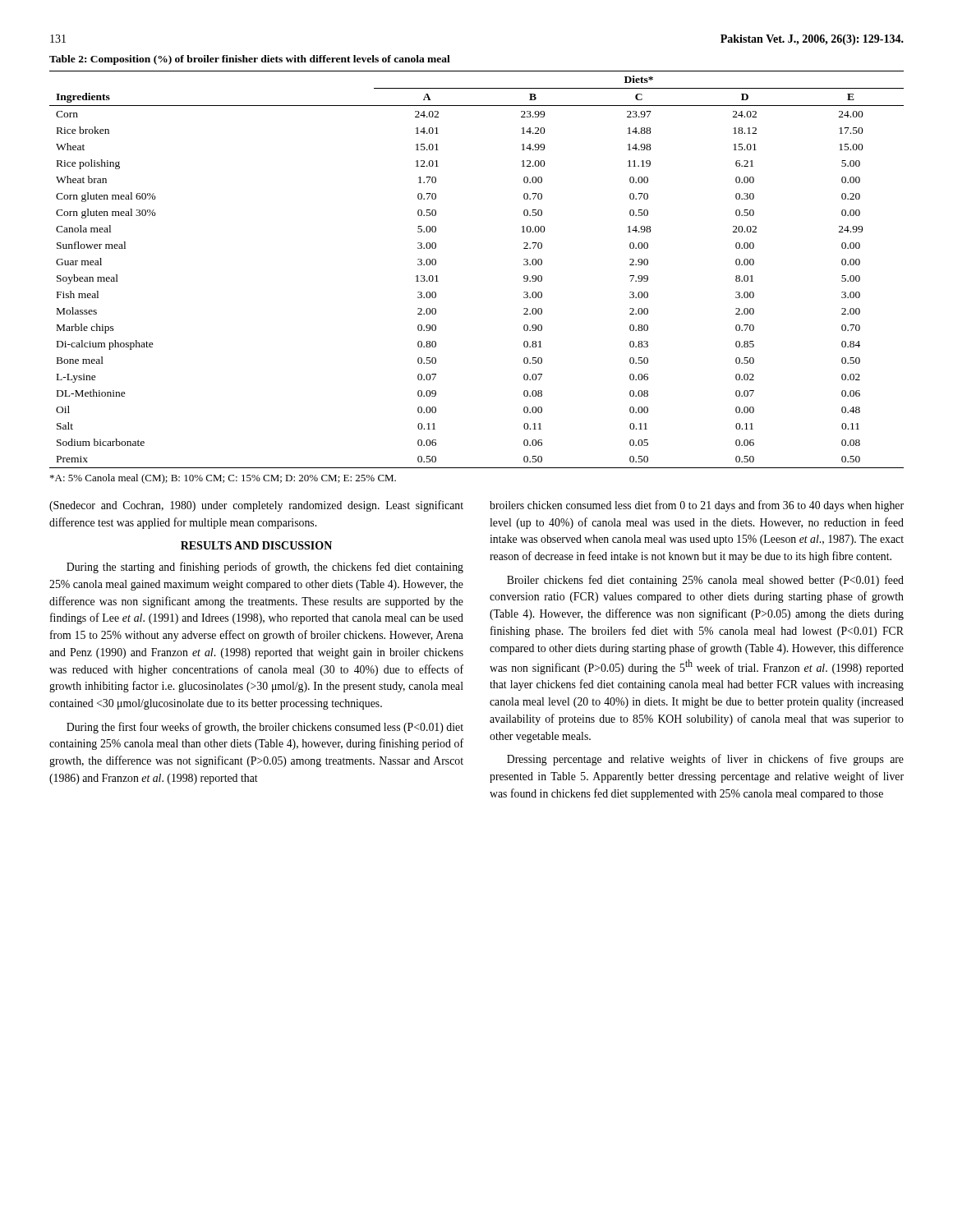This screenshot has height=1232, width=953.
Task: Locate the block of text that opens with "broilers chicken consumed less diet from"
Action: pyautogui.click(x=697, y=650)
